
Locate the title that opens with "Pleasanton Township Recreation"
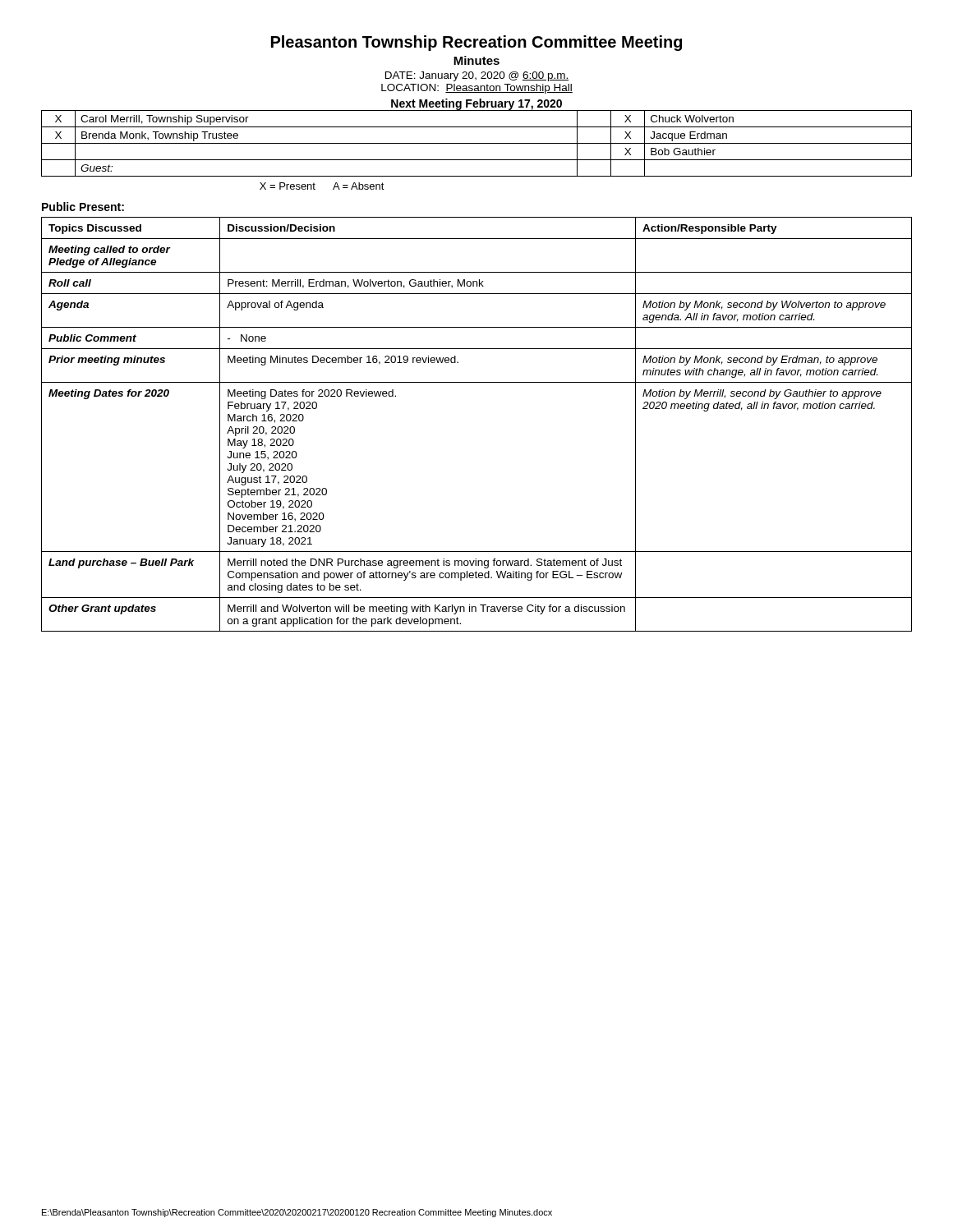coord(476,42)
